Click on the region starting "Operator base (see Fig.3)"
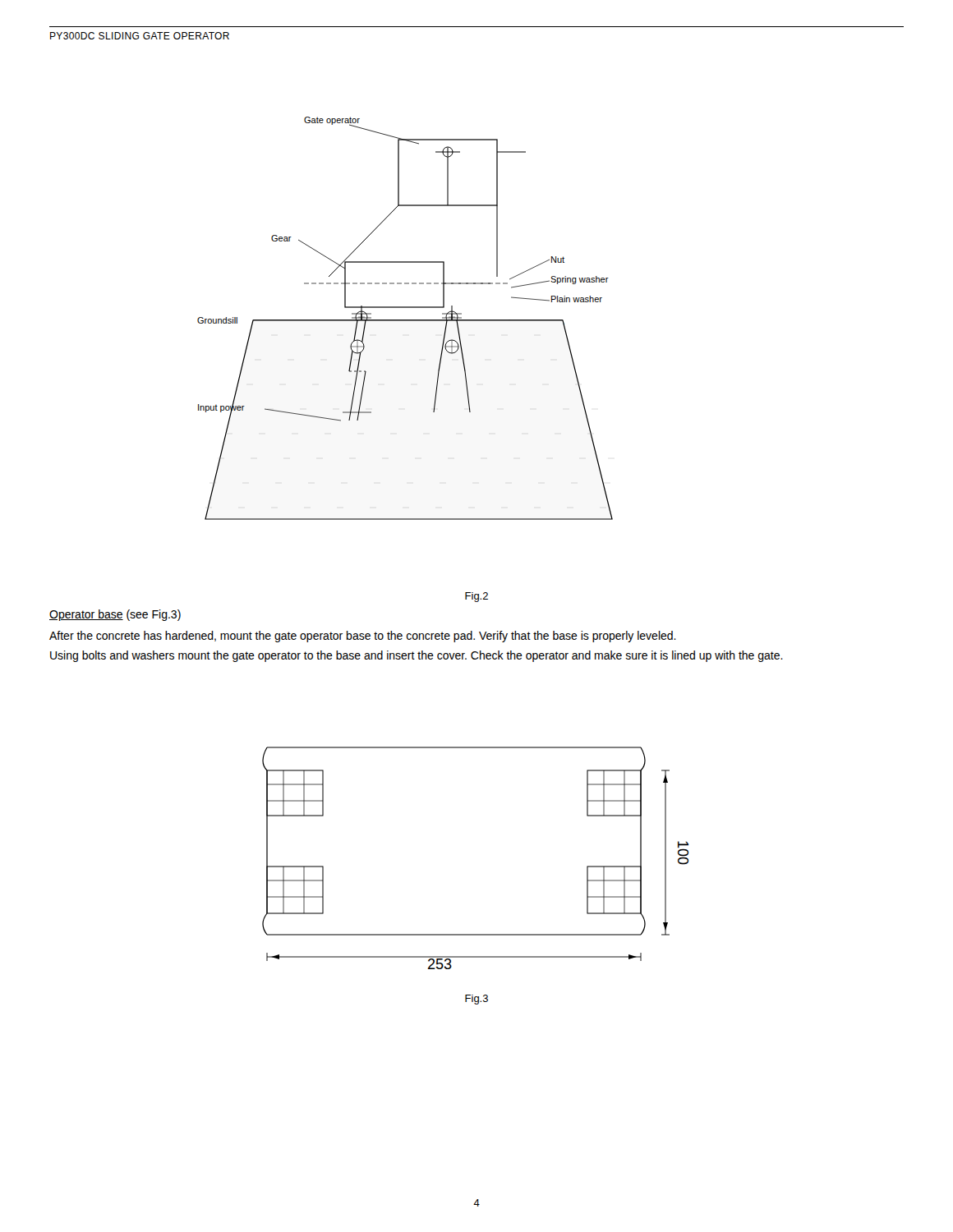 pos(115,614)
